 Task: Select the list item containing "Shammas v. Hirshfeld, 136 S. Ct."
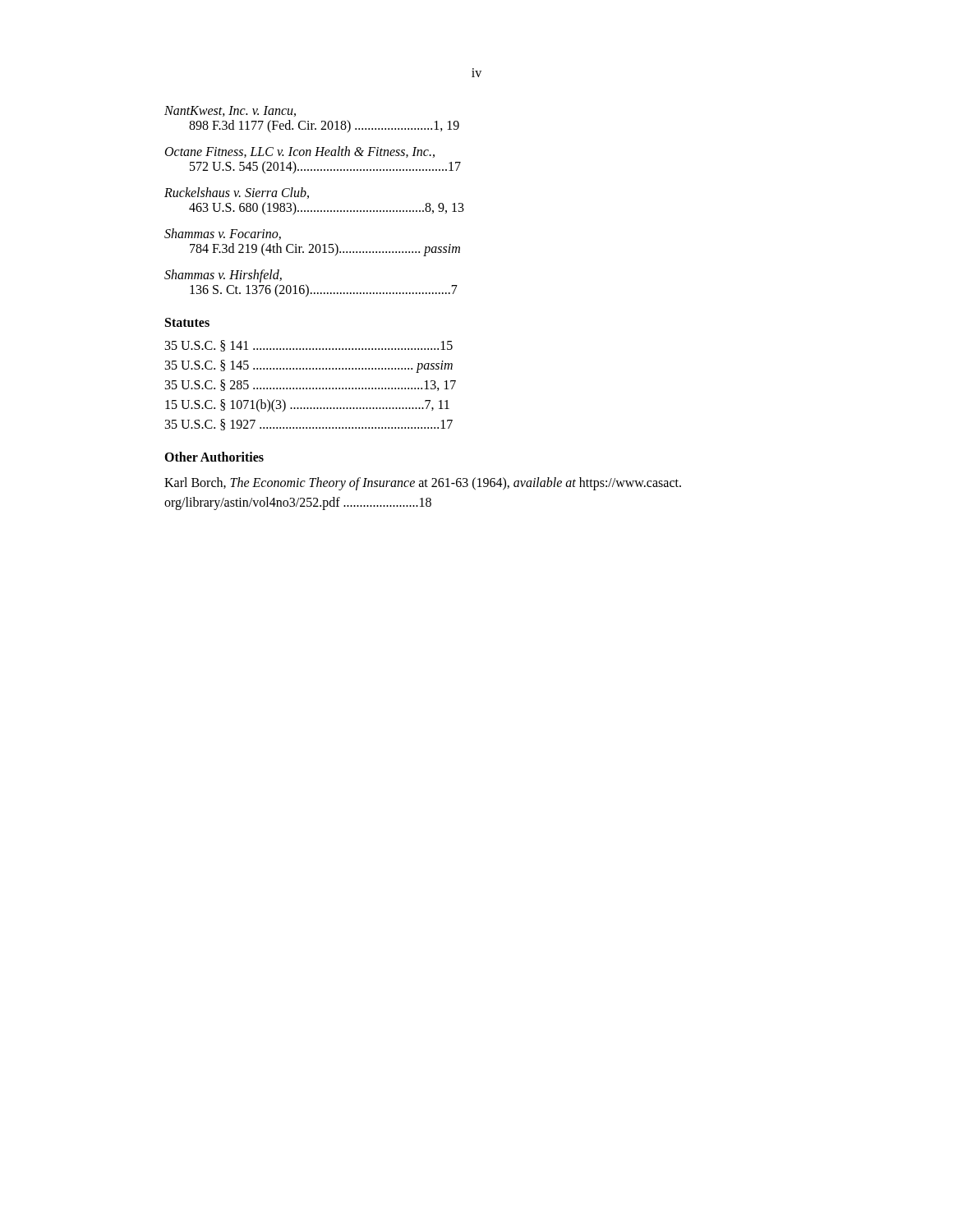click(x=223, y=276)
